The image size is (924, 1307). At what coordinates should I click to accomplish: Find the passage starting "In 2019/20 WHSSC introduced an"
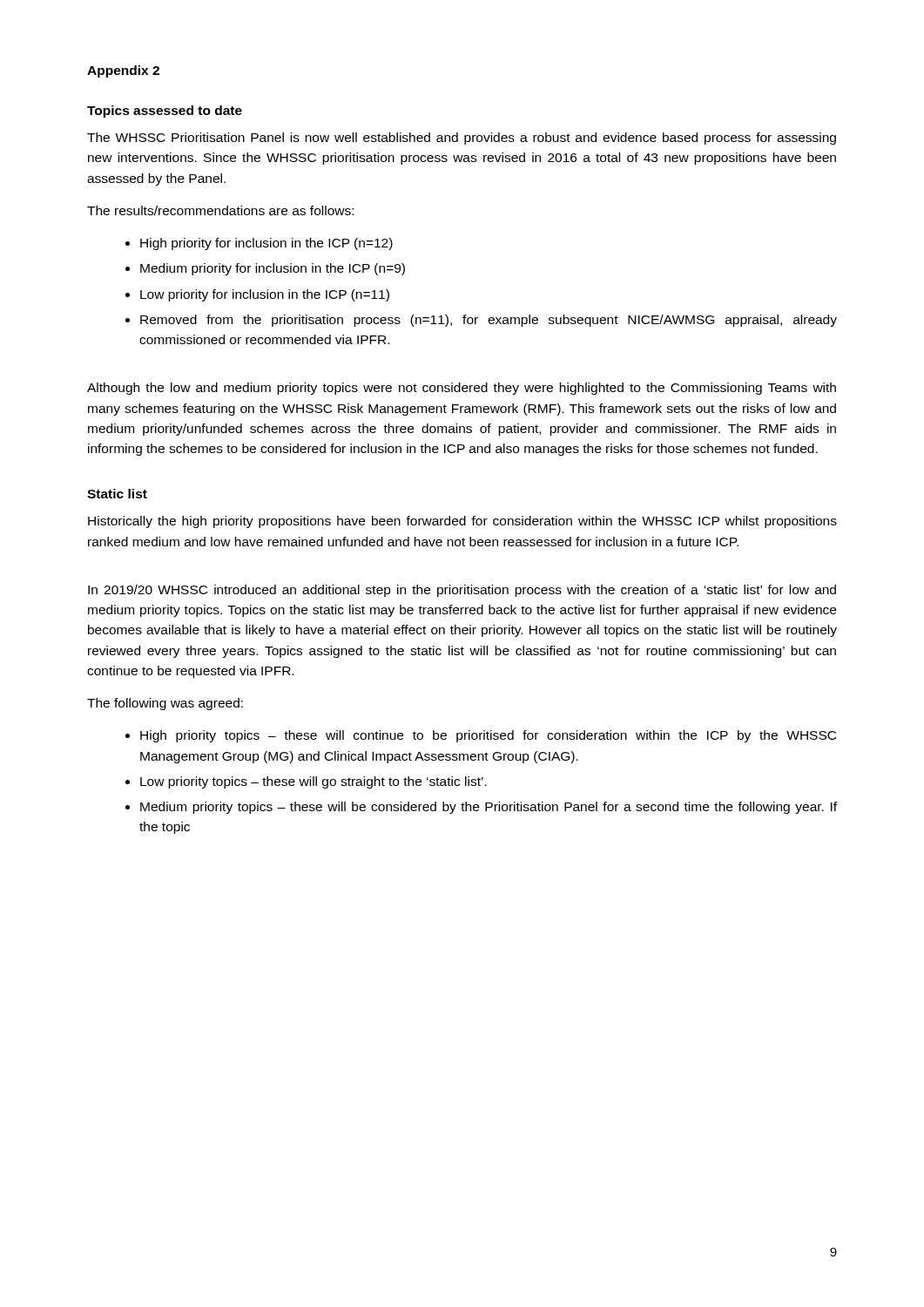pos(462,630)
